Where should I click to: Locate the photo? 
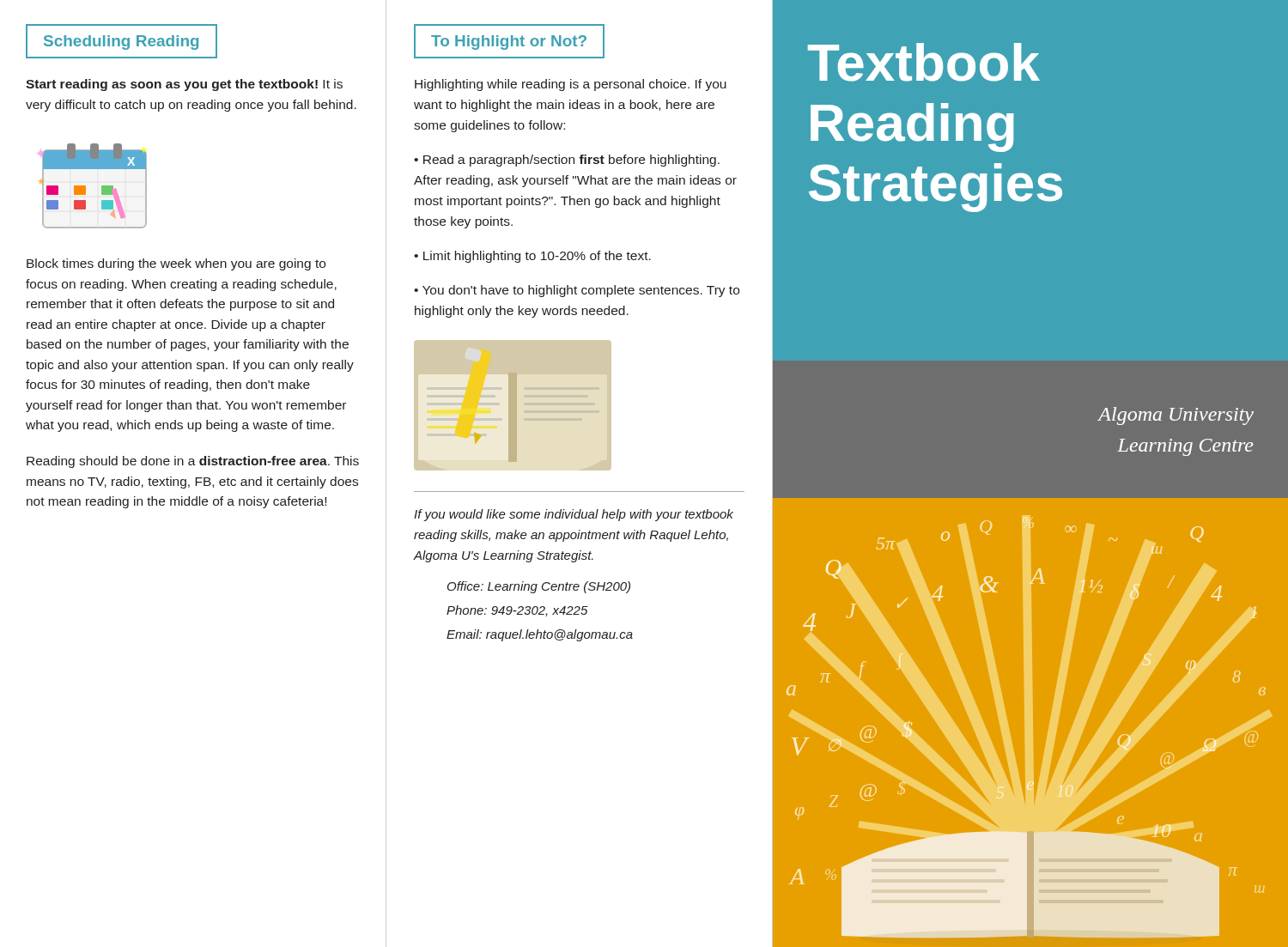[x=513, y=407]
